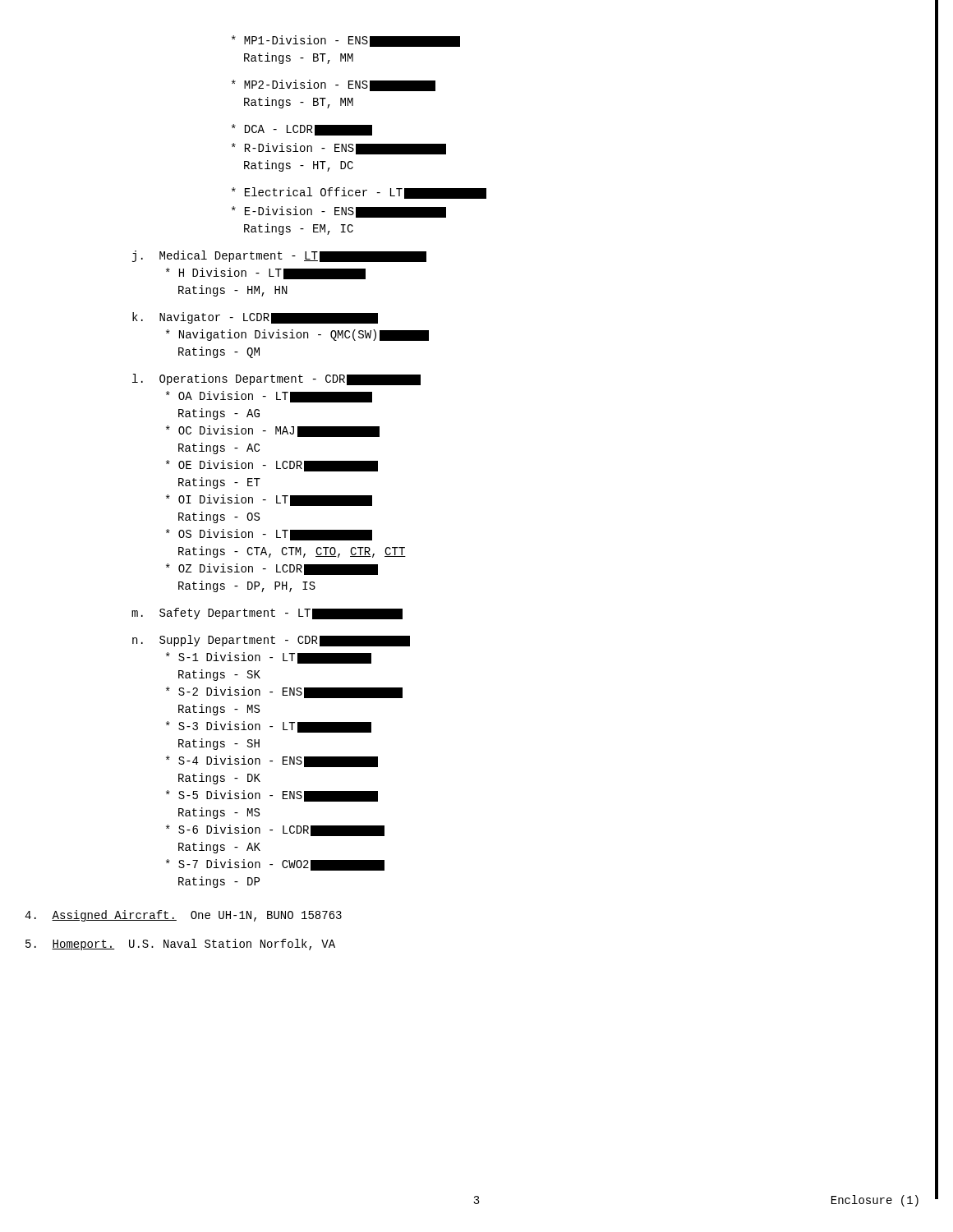953x1232 pixels.
Task: Click on the region starting "k. Navigator - LCDR *"
Action: click(x=280, y=335)
